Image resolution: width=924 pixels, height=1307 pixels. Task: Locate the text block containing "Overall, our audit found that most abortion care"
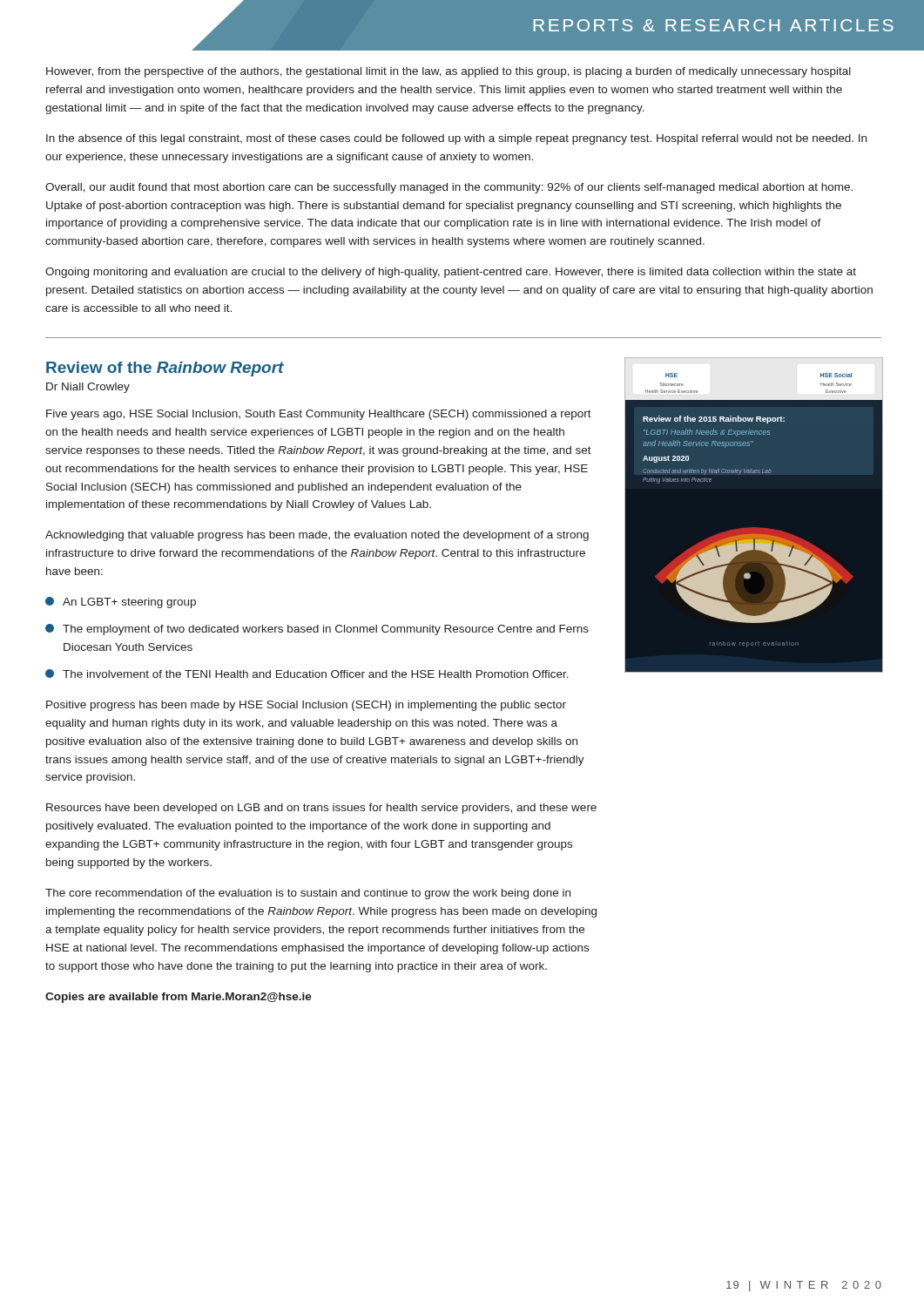coord(463,215)
